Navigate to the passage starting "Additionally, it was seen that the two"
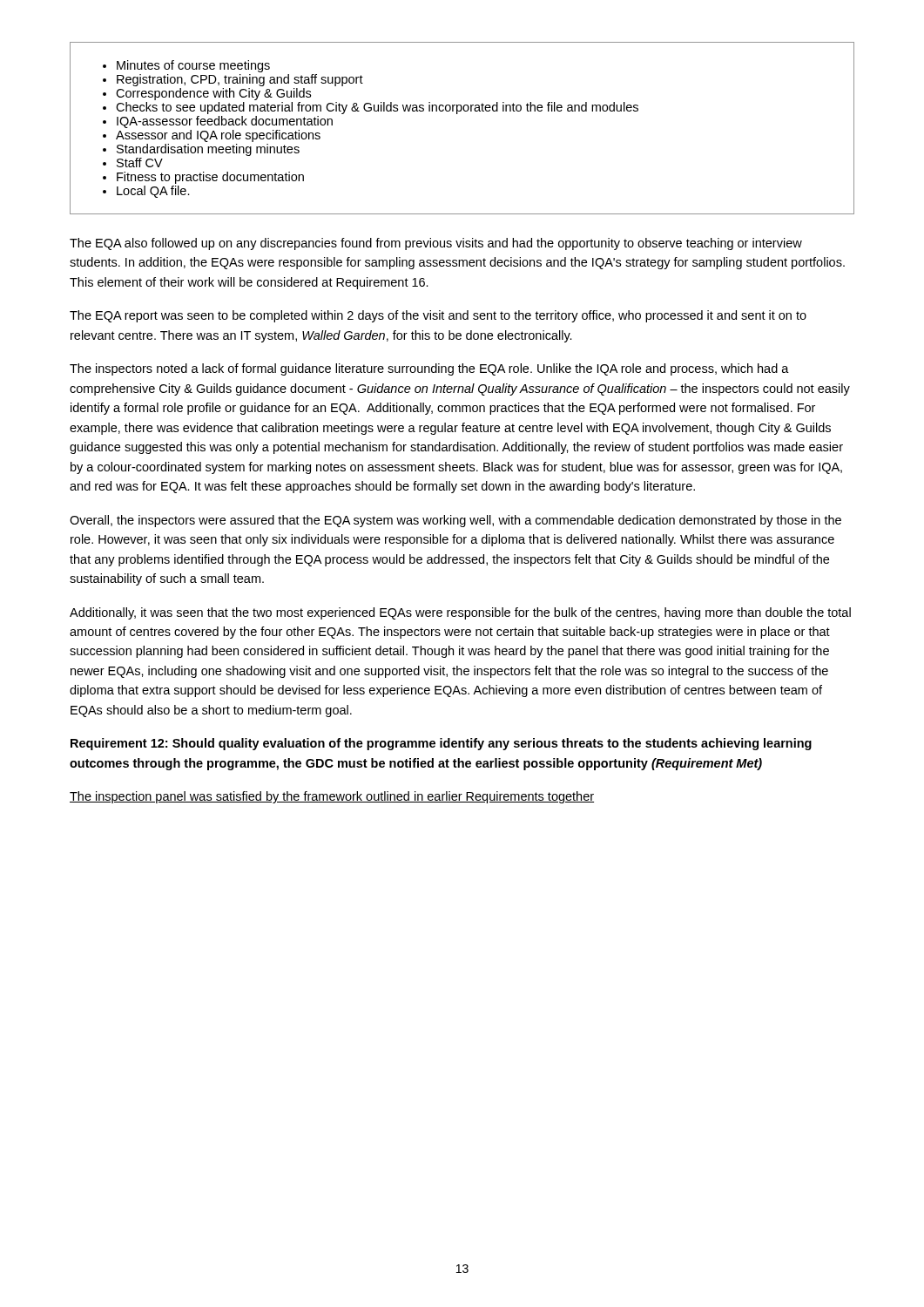924x1307 pixels. (461, 661)
